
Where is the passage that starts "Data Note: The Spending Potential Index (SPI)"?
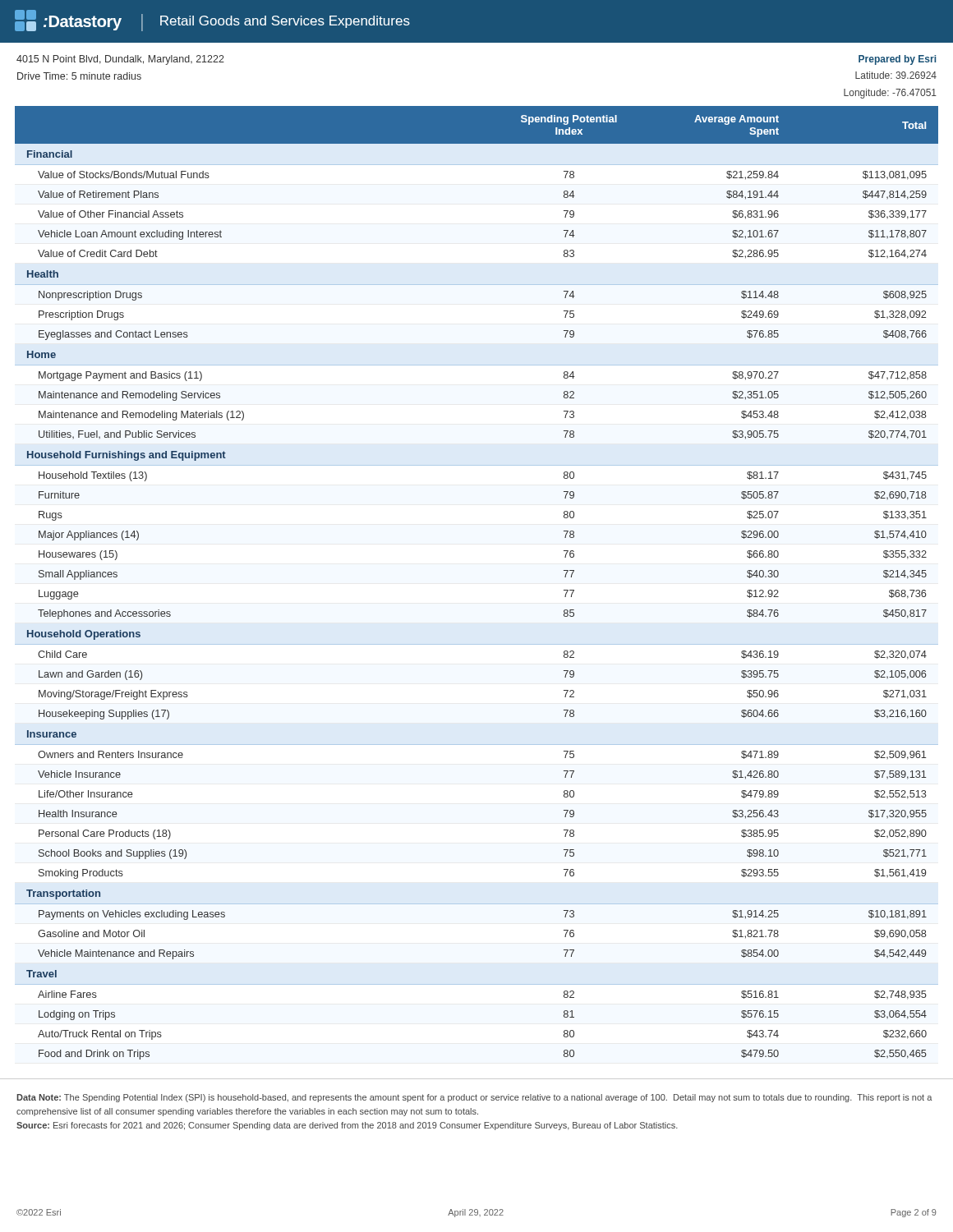(x=474, y=1111)
